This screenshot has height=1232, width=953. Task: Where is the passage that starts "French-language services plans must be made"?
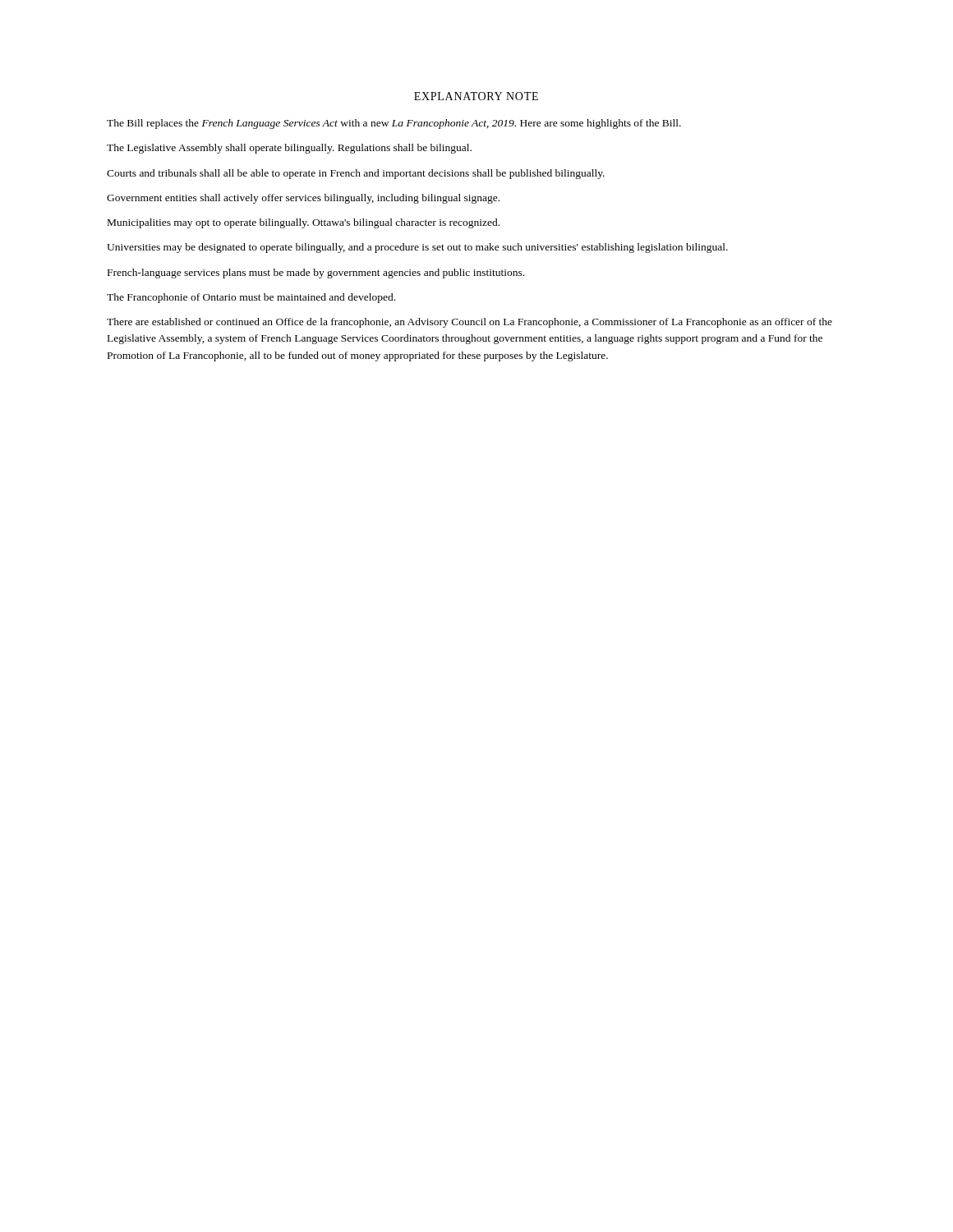click(316, 272)
